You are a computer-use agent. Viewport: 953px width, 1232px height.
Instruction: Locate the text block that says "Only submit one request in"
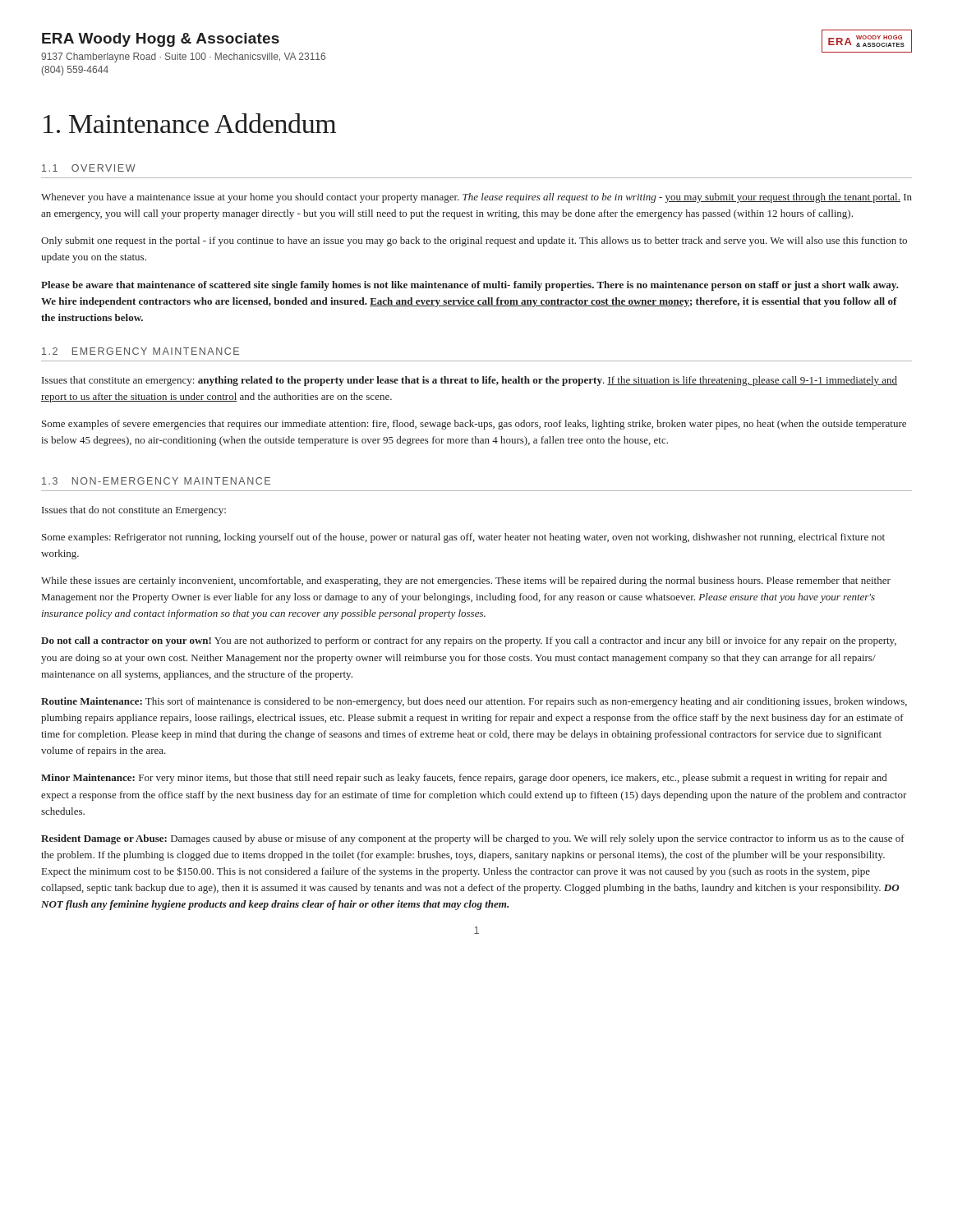[476, 249]
